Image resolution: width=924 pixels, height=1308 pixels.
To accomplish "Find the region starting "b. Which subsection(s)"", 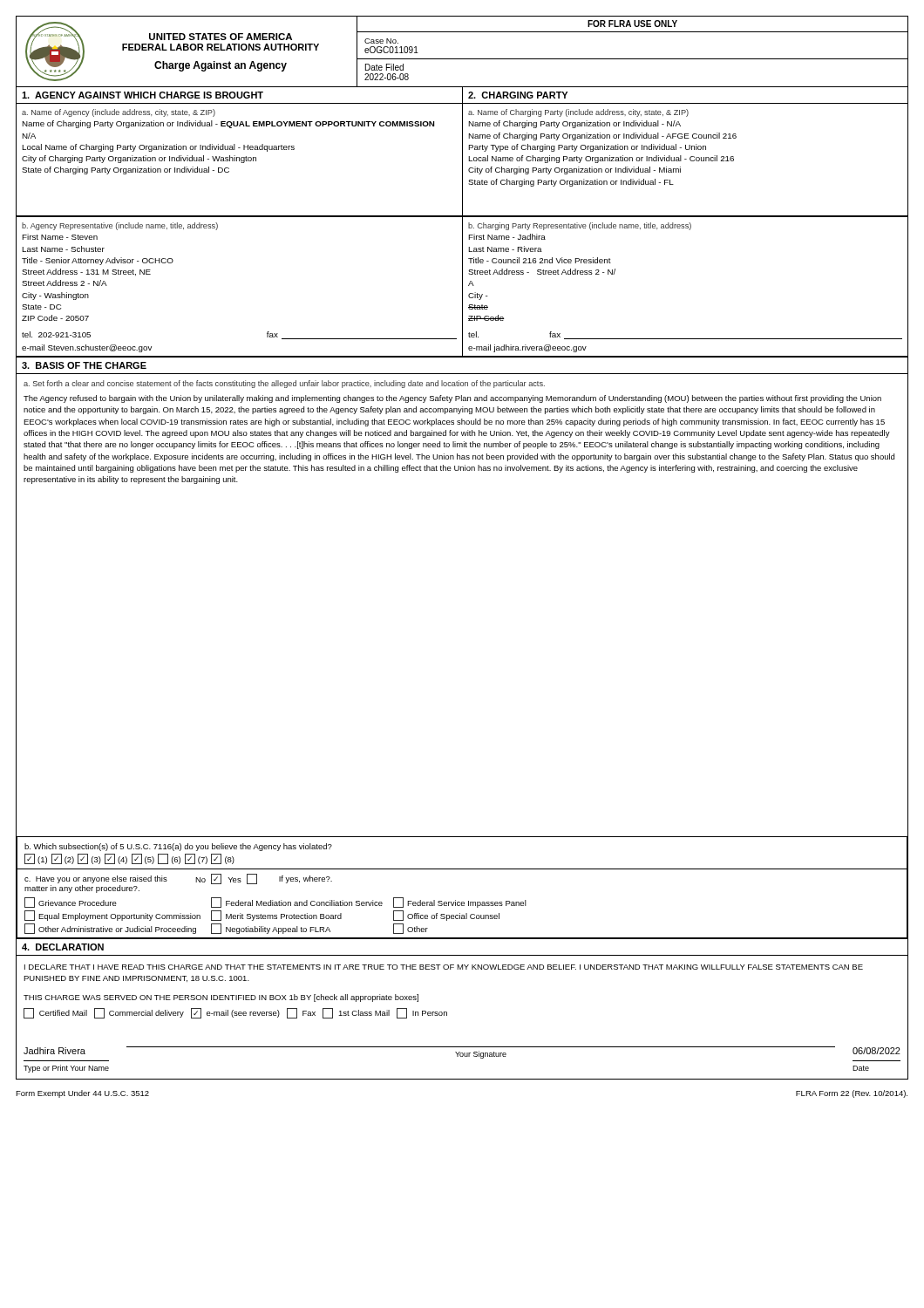I will [x=178, y=847].
